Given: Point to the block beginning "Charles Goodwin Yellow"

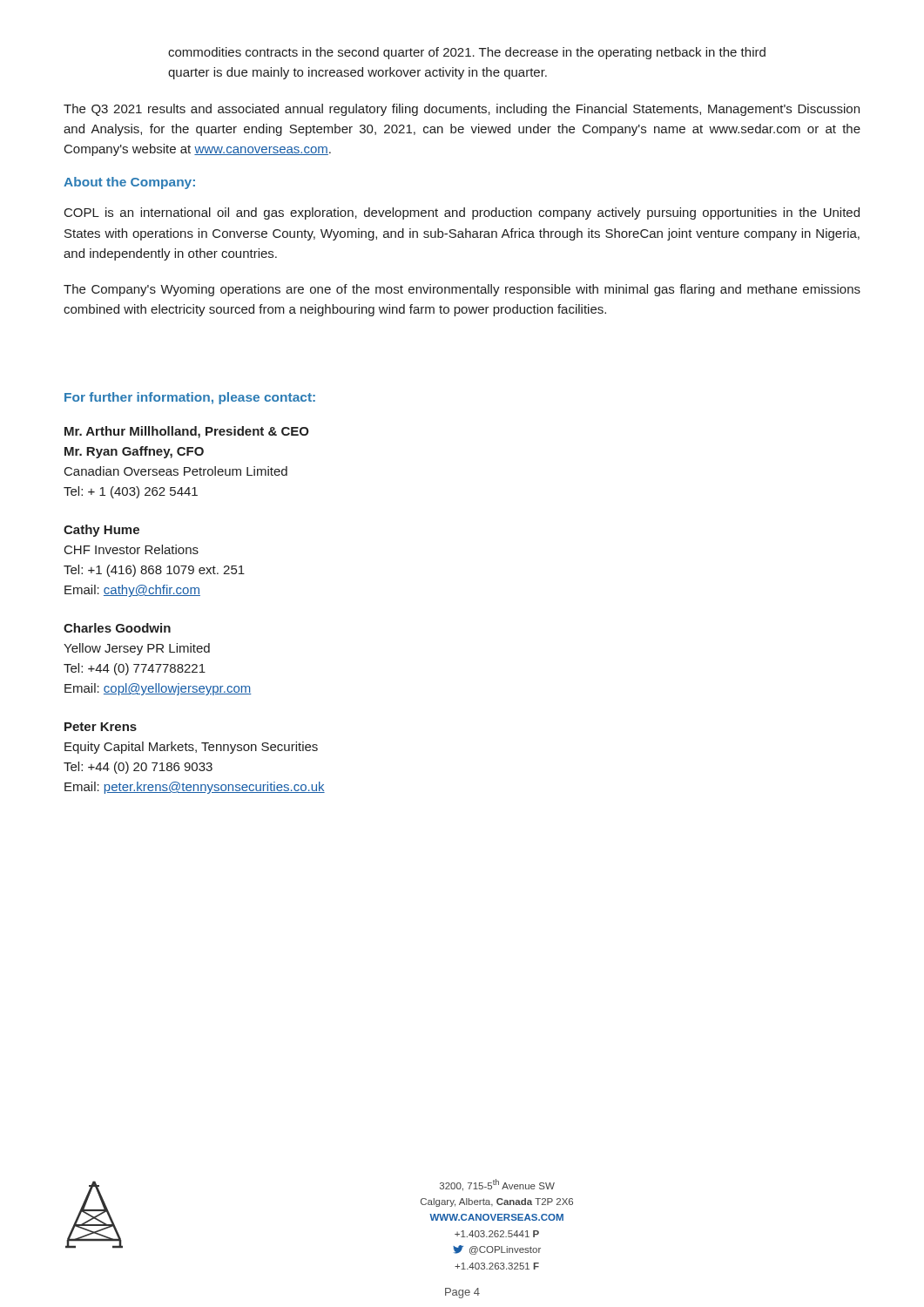Looking at the screenshot, I should (x=117, y=628).
